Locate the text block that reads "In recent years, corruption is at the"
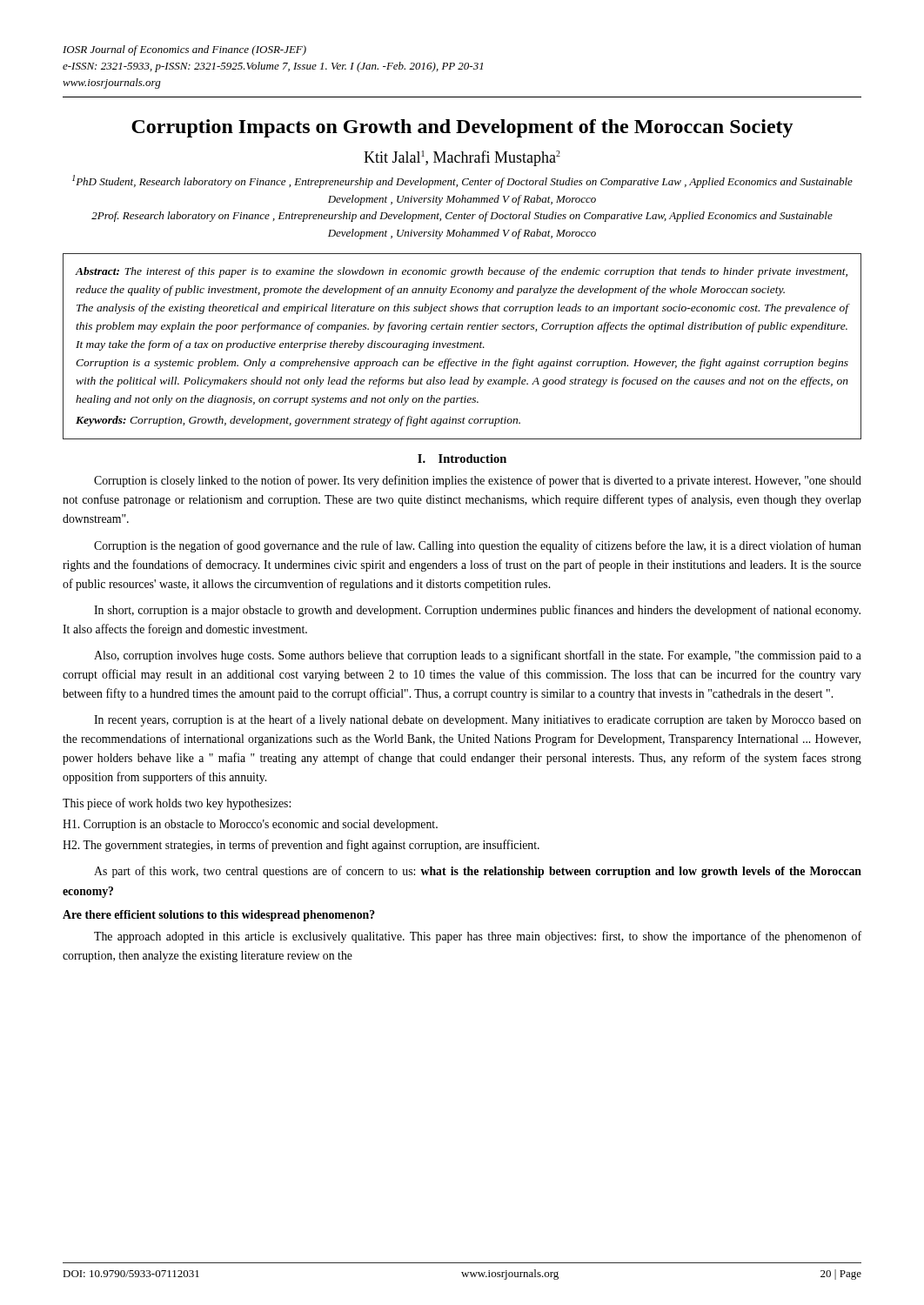Image resolution: width=924 pixels, height=1305 pixels. click(x=462, y=749)
